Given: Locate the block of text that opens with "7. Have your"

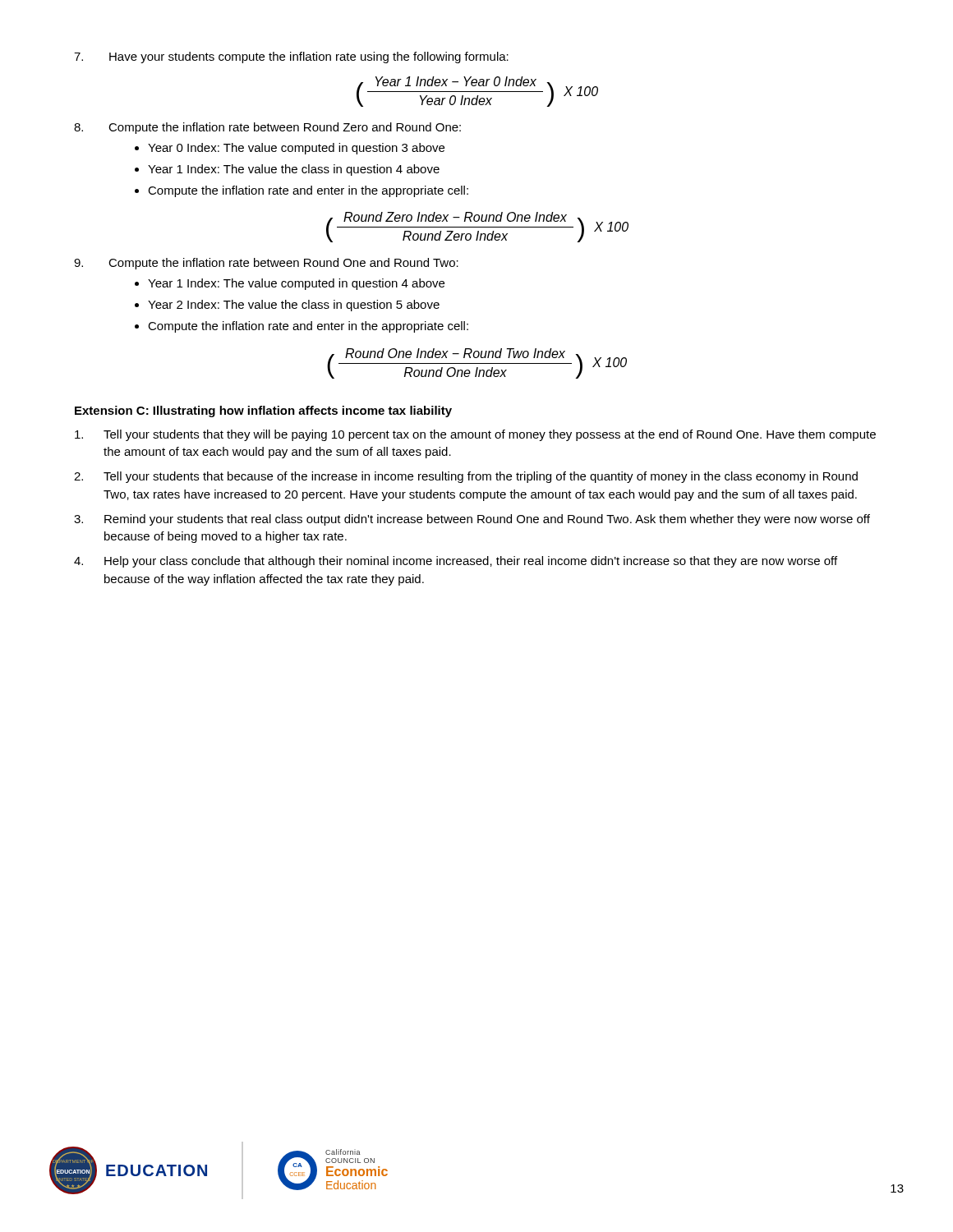Looking at the screenshot, I should 476,56.
